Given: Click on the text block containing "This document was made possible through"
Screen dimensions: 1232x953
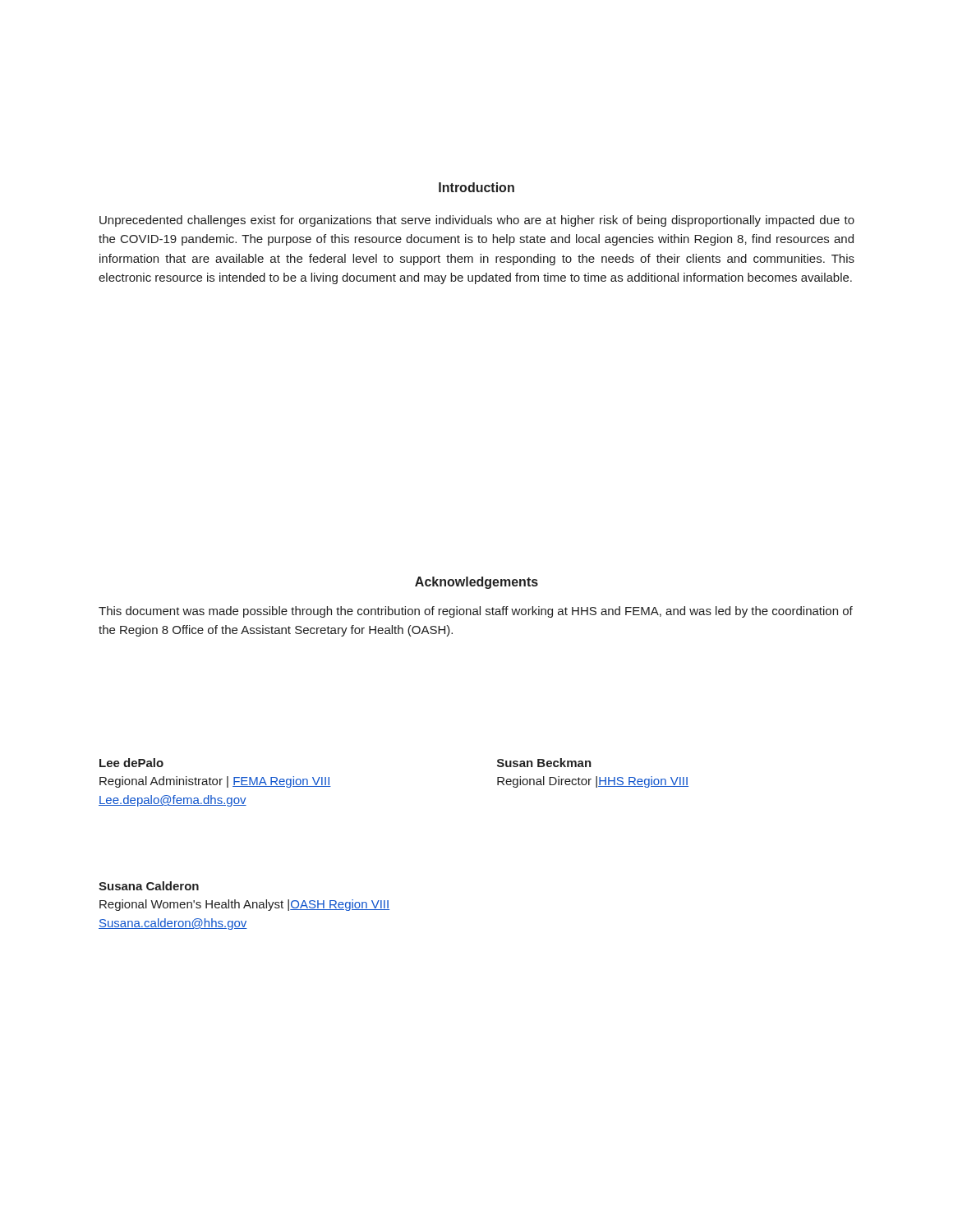Looking at the screenshot, I should point(476,620).
